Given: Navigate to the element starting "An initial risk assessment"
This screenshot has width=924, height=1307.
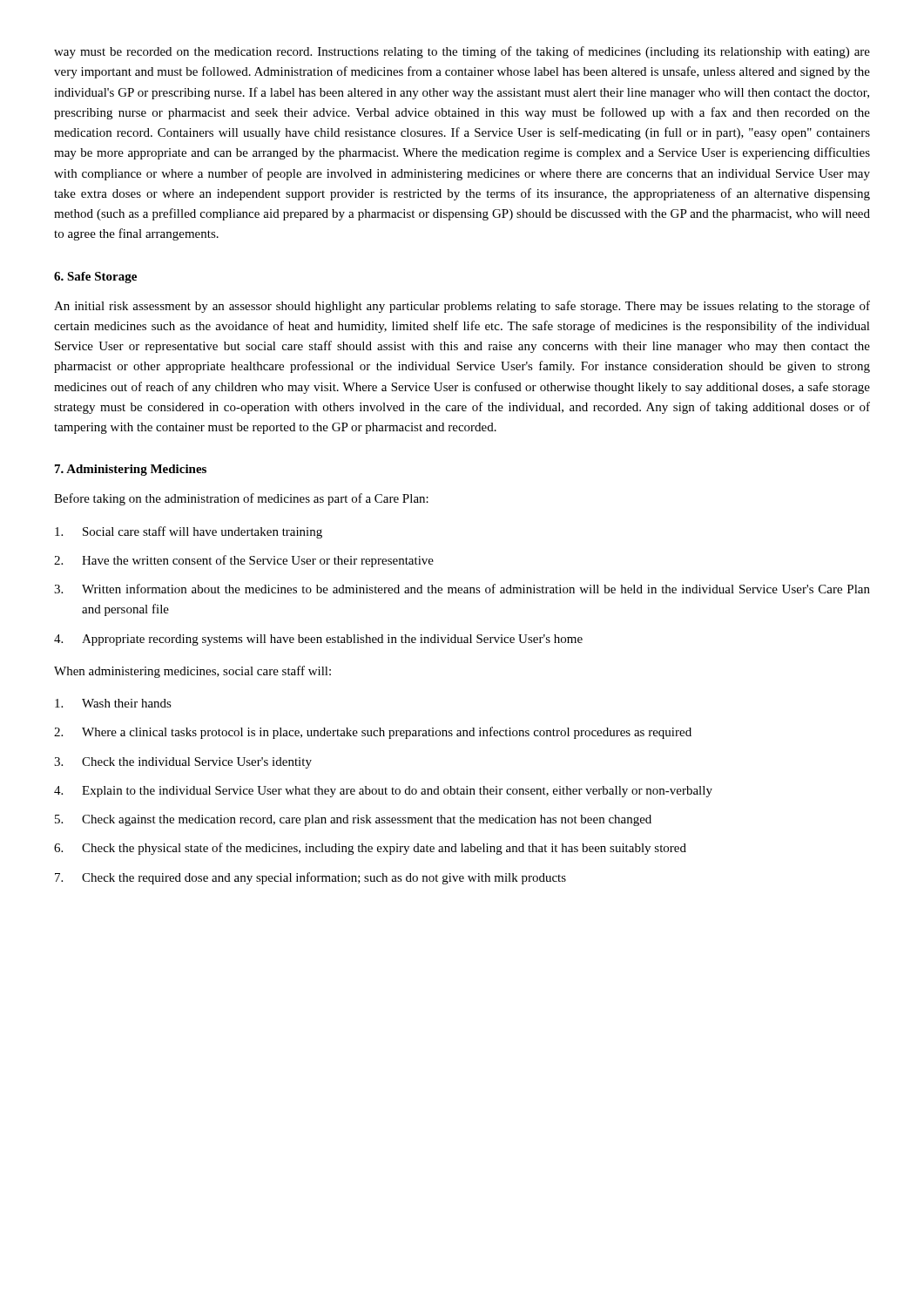Looking at the screenshot, I should point(462,366).
